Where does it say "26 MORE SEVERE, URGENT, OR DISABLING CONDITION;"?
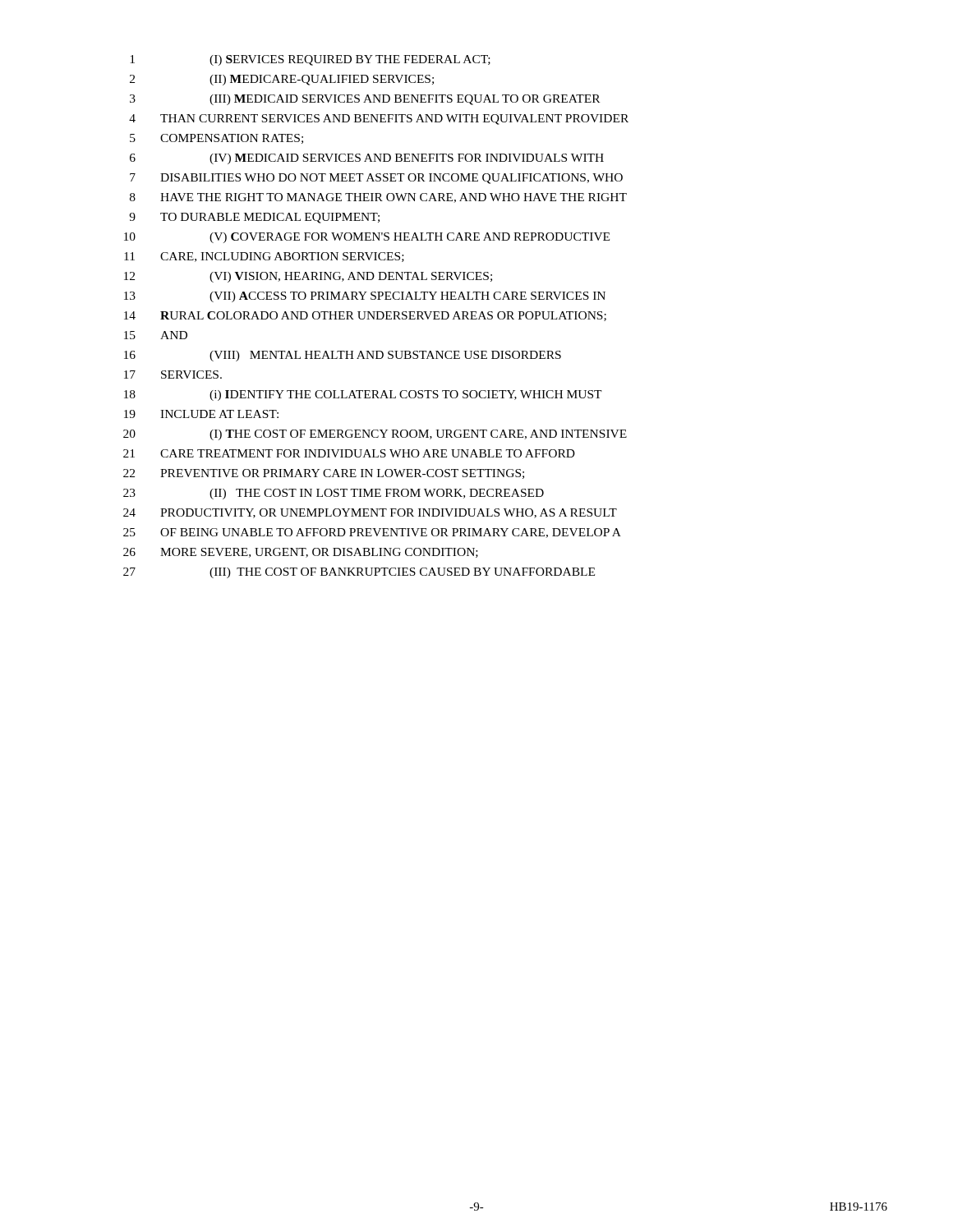The image size is (953, 1232). (x=301, y=553)
